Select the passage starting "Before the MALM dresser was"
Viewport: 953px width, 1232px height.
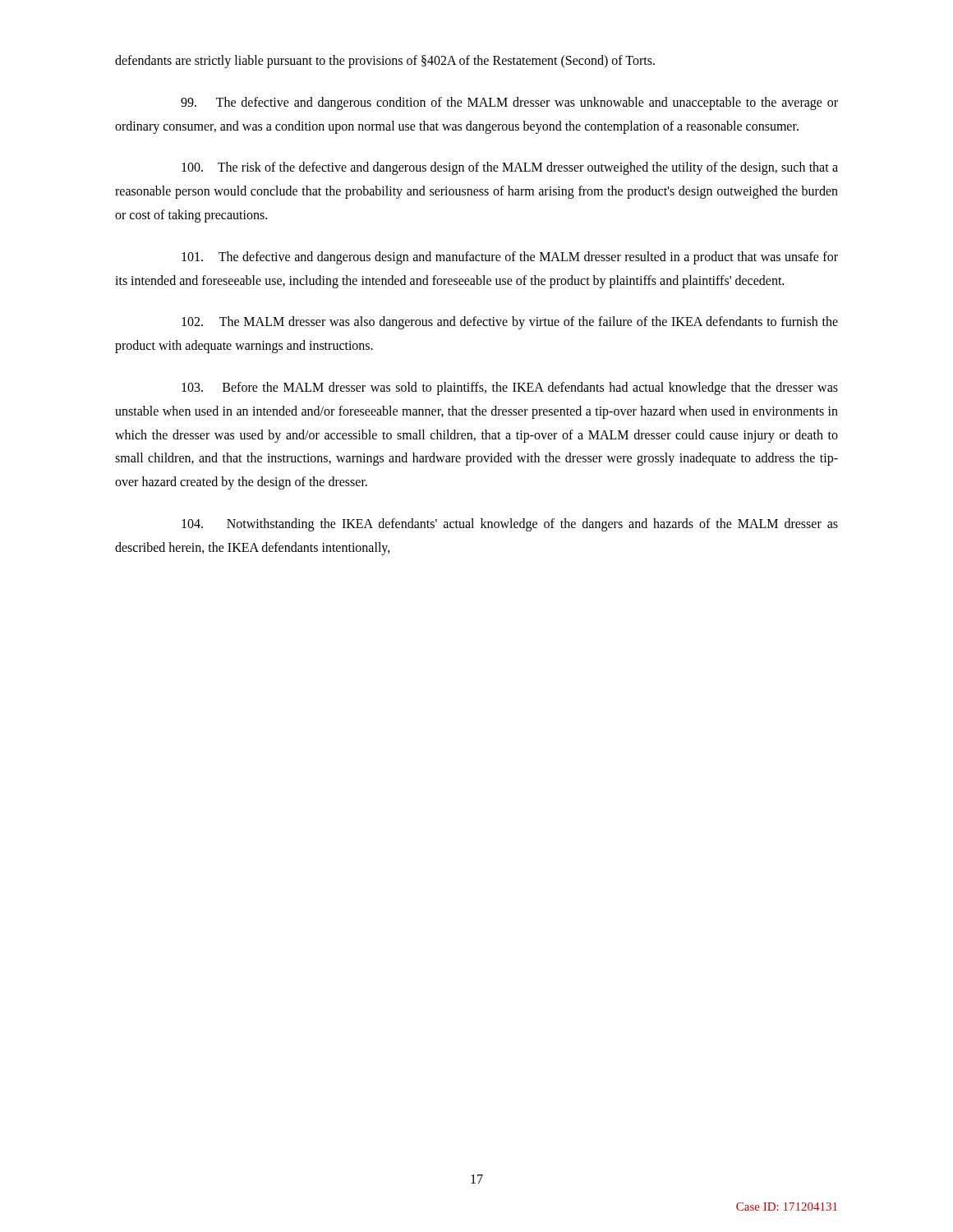(x=476, y=435)
